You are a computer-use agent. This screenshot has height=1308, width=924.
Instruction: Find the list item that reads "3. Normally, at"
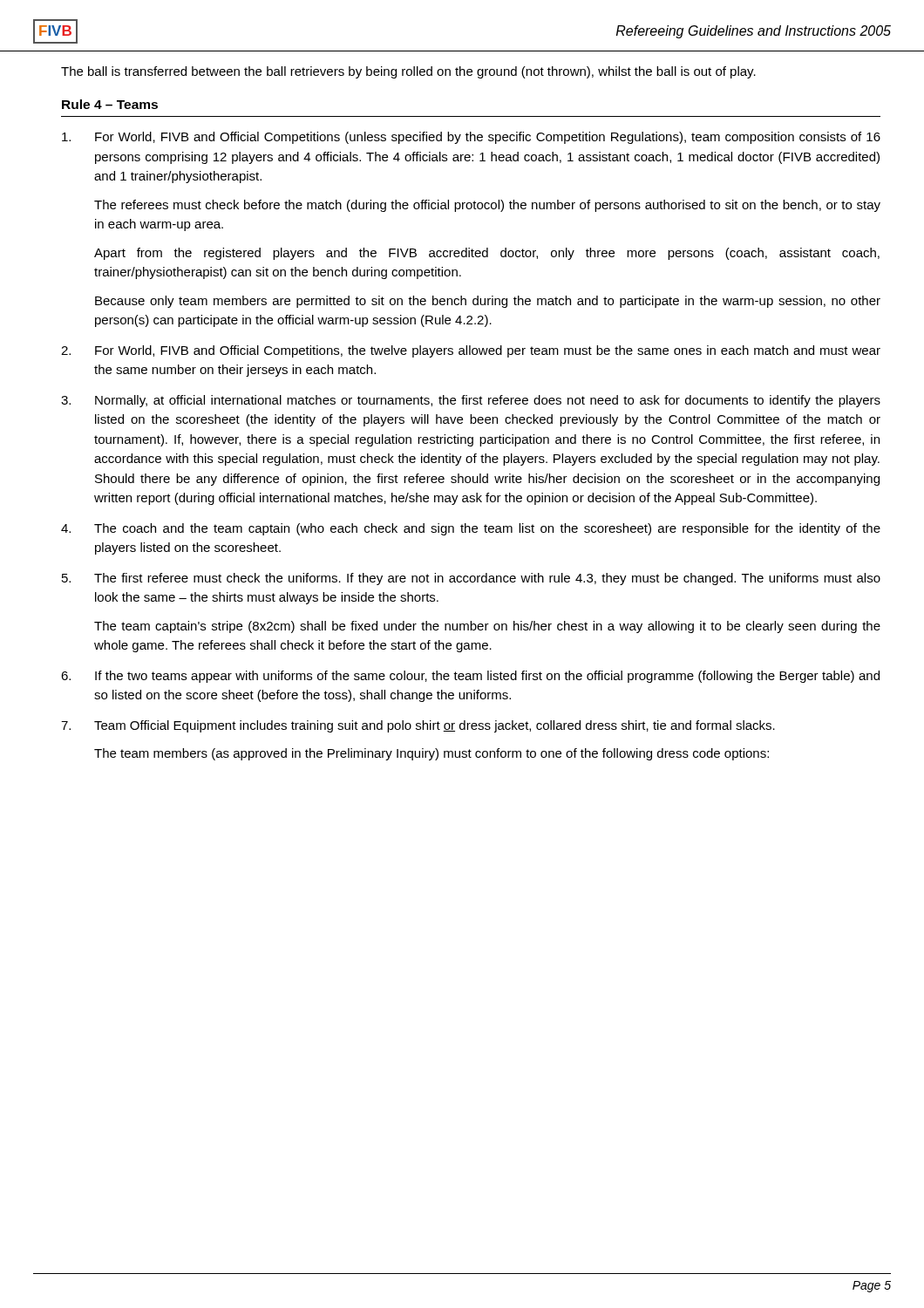[x=471, y=449]
